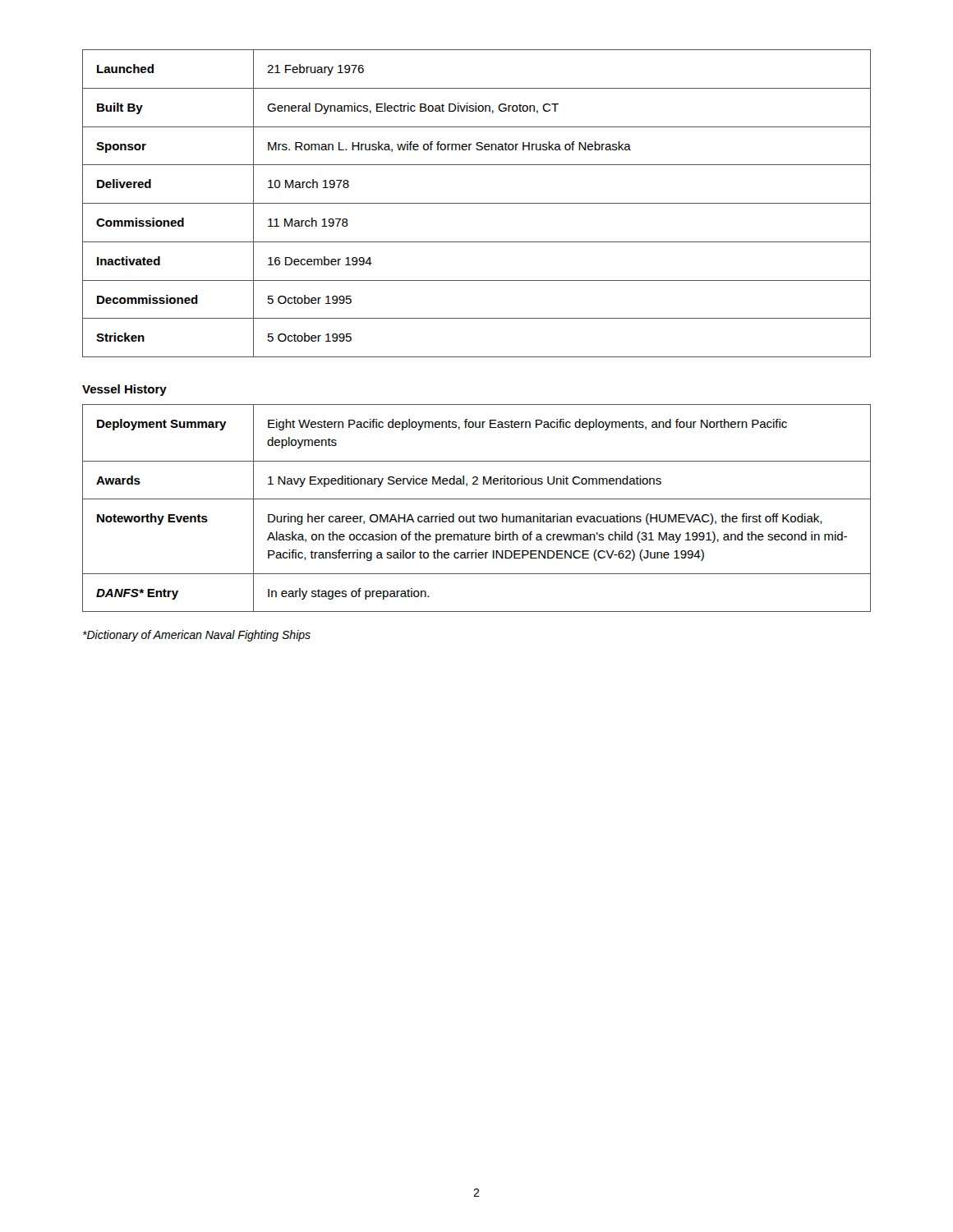Locate the table with the text "11 March 1978"
Viewport: 953px width, 1232px height.
476,203
